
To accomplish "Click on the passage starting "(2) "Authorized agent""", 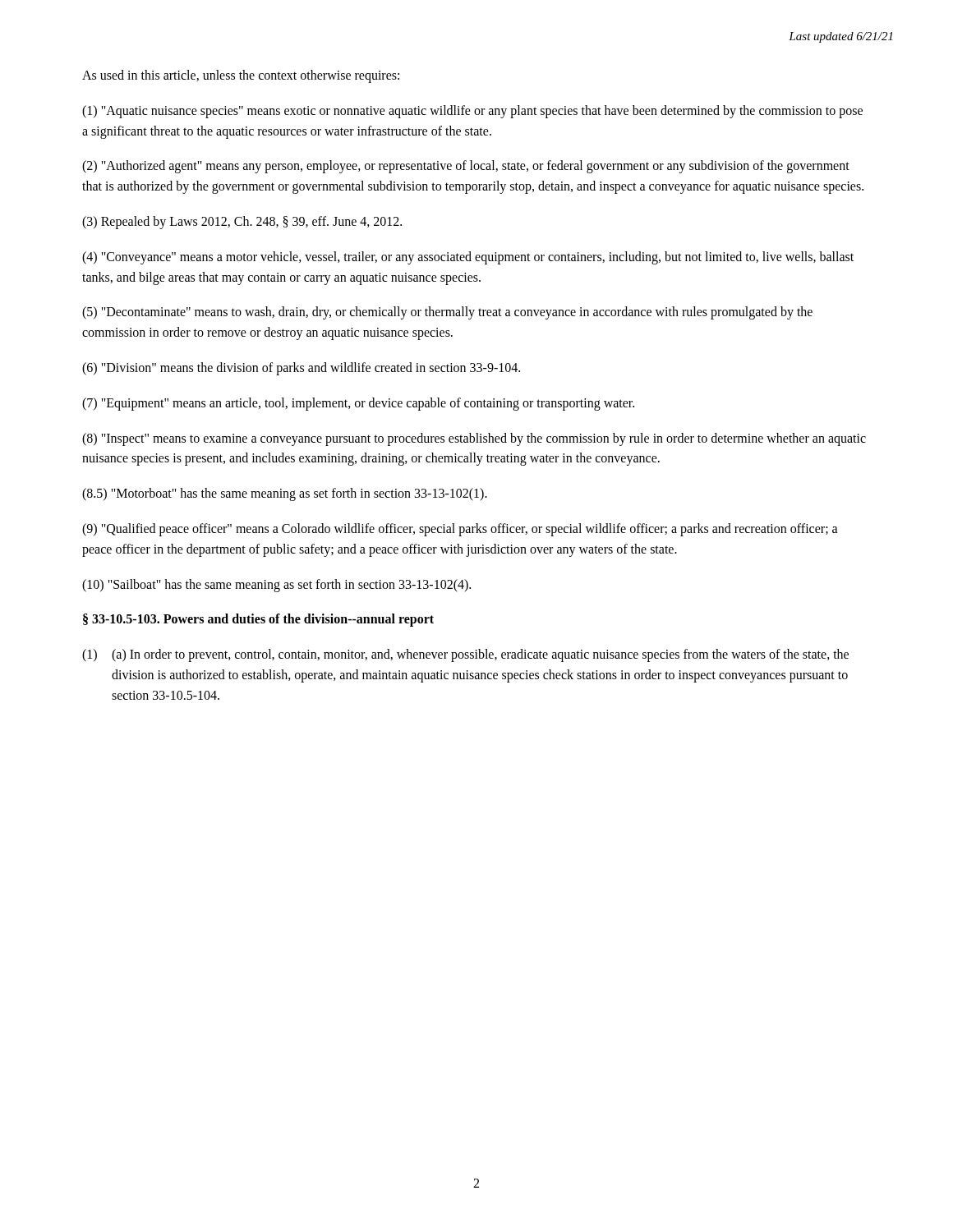I will coord(473,176).
